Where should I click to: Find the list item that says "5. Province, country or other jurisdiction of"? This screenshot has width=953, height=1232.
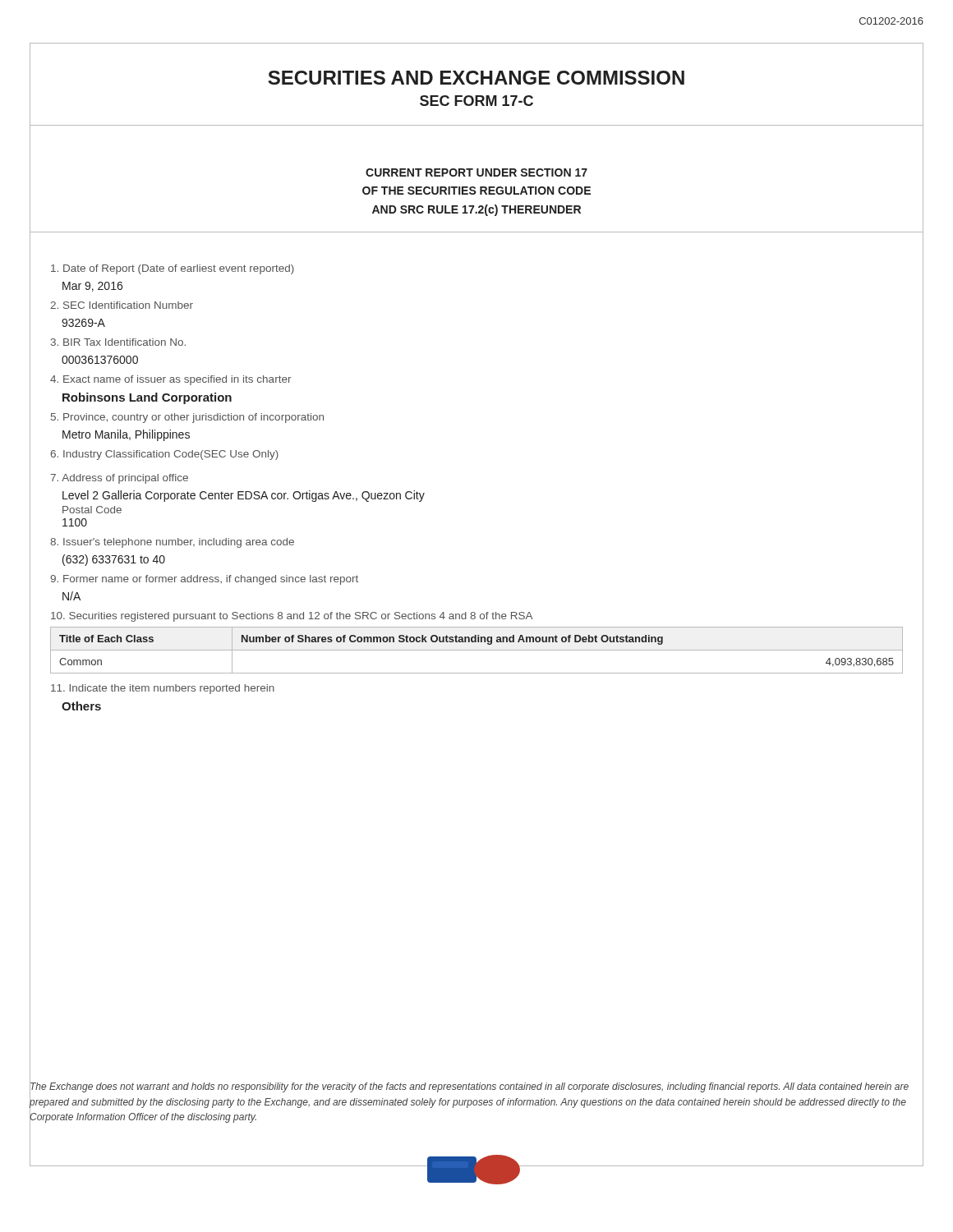click(x=187, y=418)
